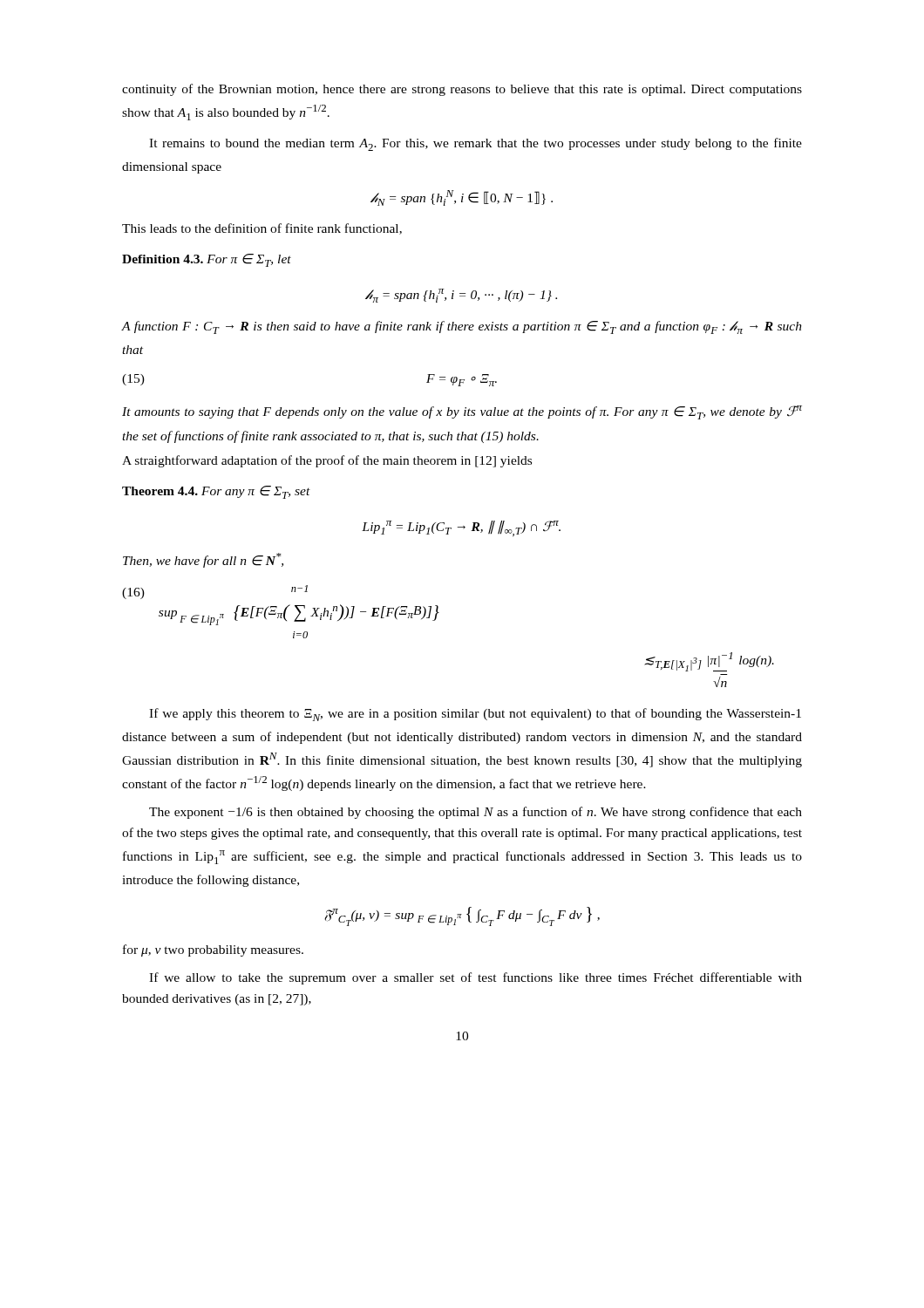Click on the formula with the text "𝔉πCT(μ, ν) = sup"
The image size is (924, 1308).
[x=462, y=916]
